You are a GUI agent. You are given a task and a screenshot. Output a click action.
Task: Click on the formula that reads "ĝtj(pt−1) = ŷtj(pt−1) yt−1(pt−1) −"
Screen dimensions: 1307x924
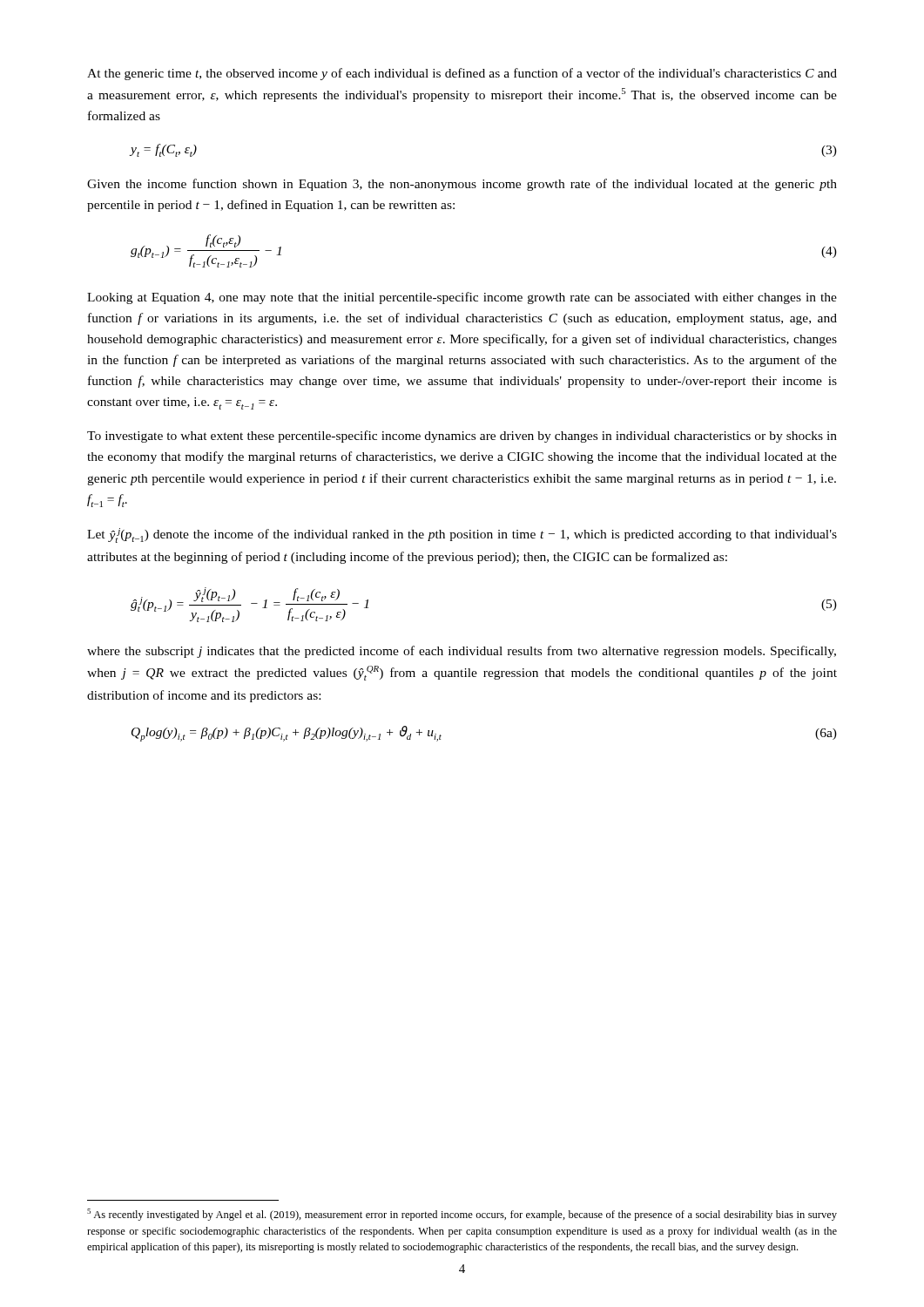coord(215,605)
